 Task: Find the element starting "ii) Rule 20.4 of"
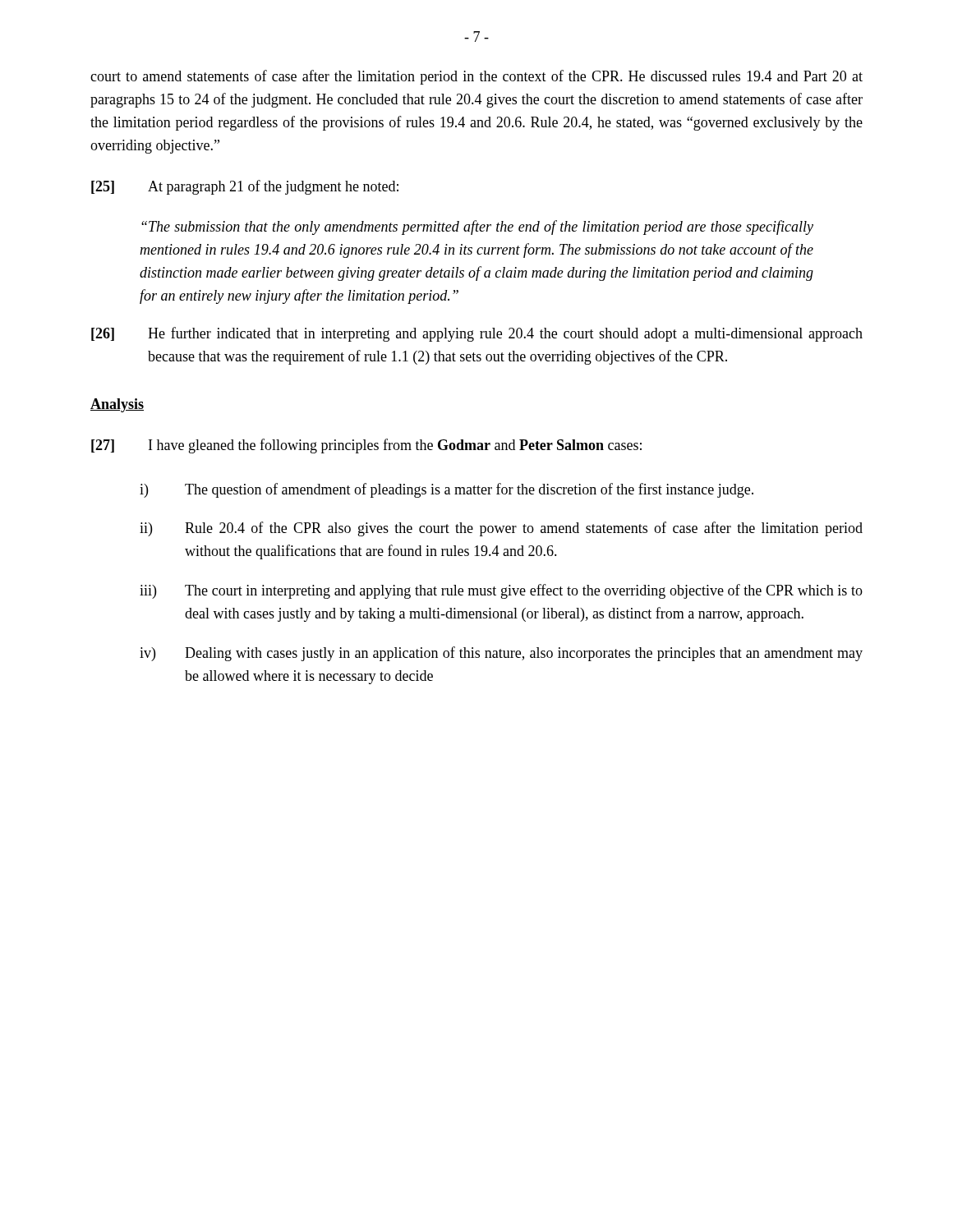[501, 541]
